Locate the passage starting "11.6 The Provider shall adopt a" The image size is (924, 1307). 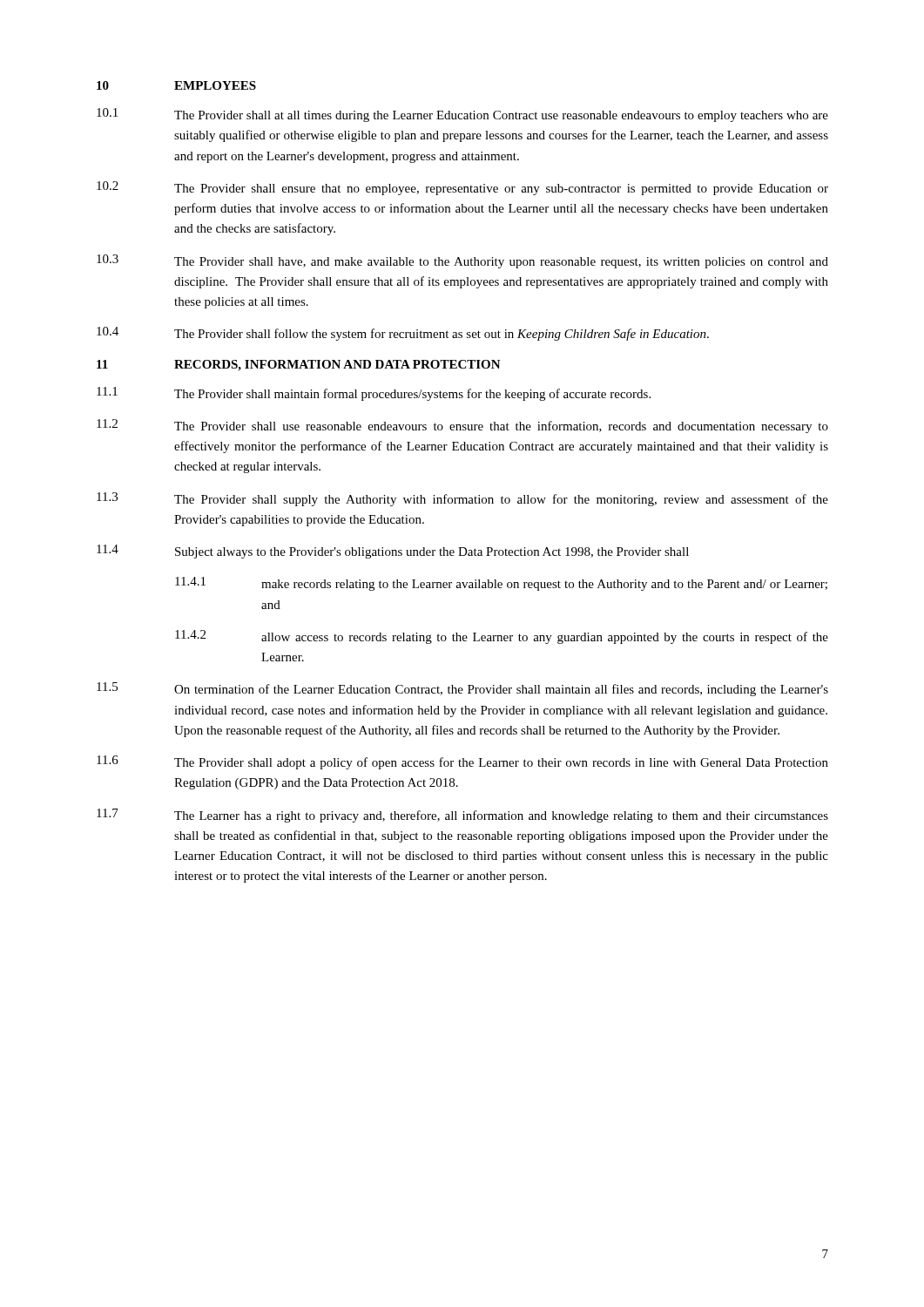click(x=462, y=773)
